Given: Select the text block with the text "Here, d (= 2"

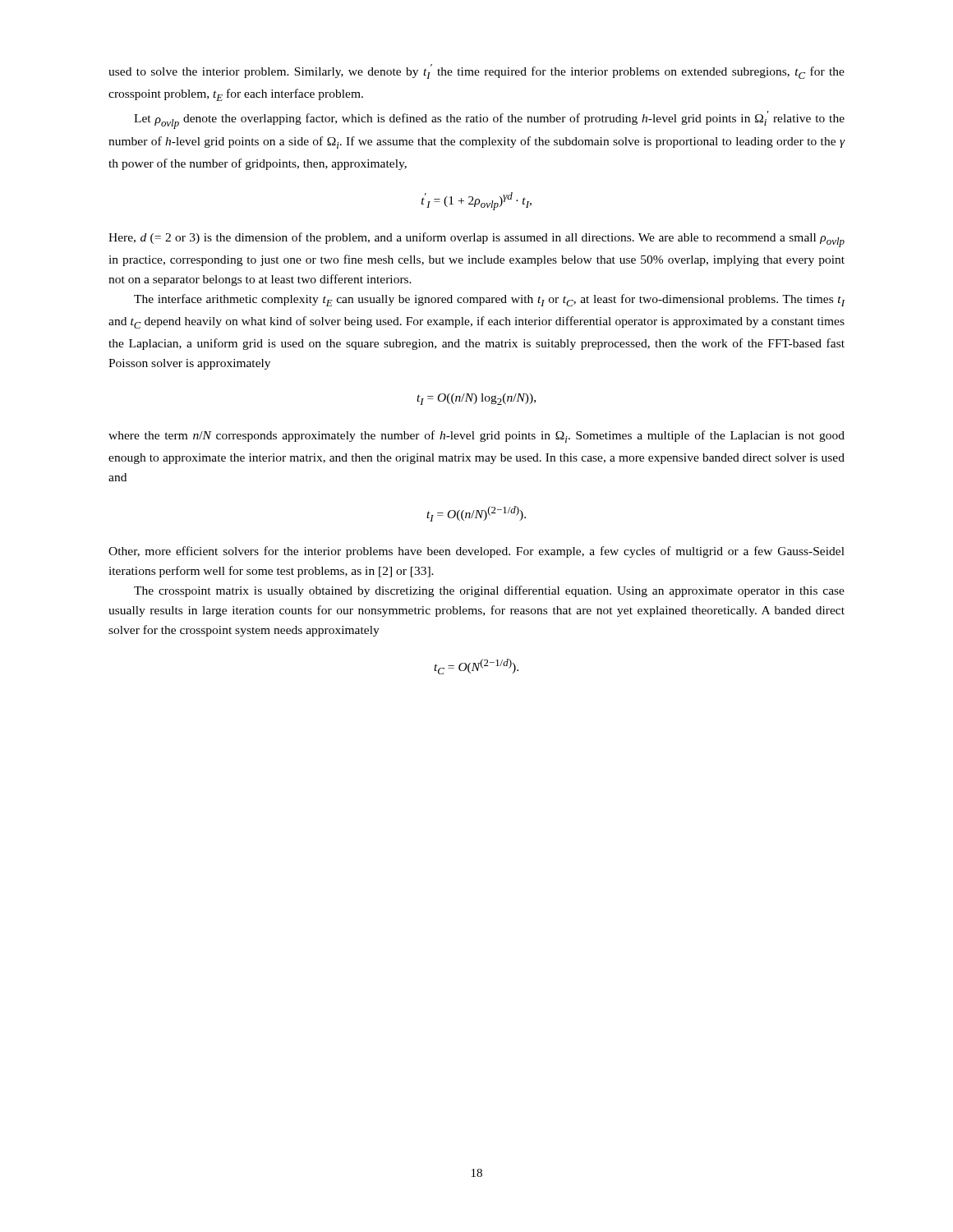Looking at the screenshot, I should tap(476, 258).
